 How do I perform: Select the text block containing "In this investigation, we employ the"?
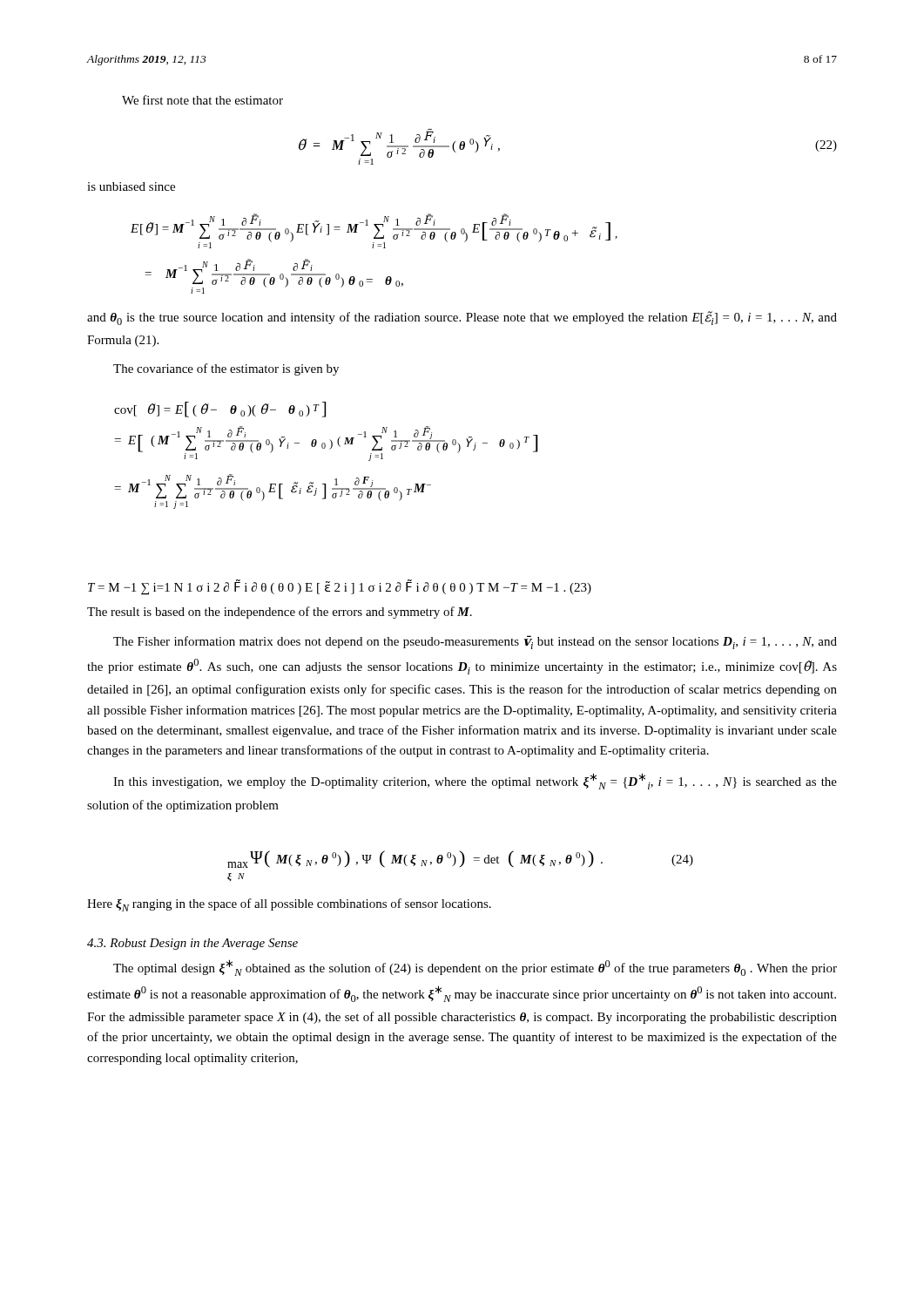[462, 792]
